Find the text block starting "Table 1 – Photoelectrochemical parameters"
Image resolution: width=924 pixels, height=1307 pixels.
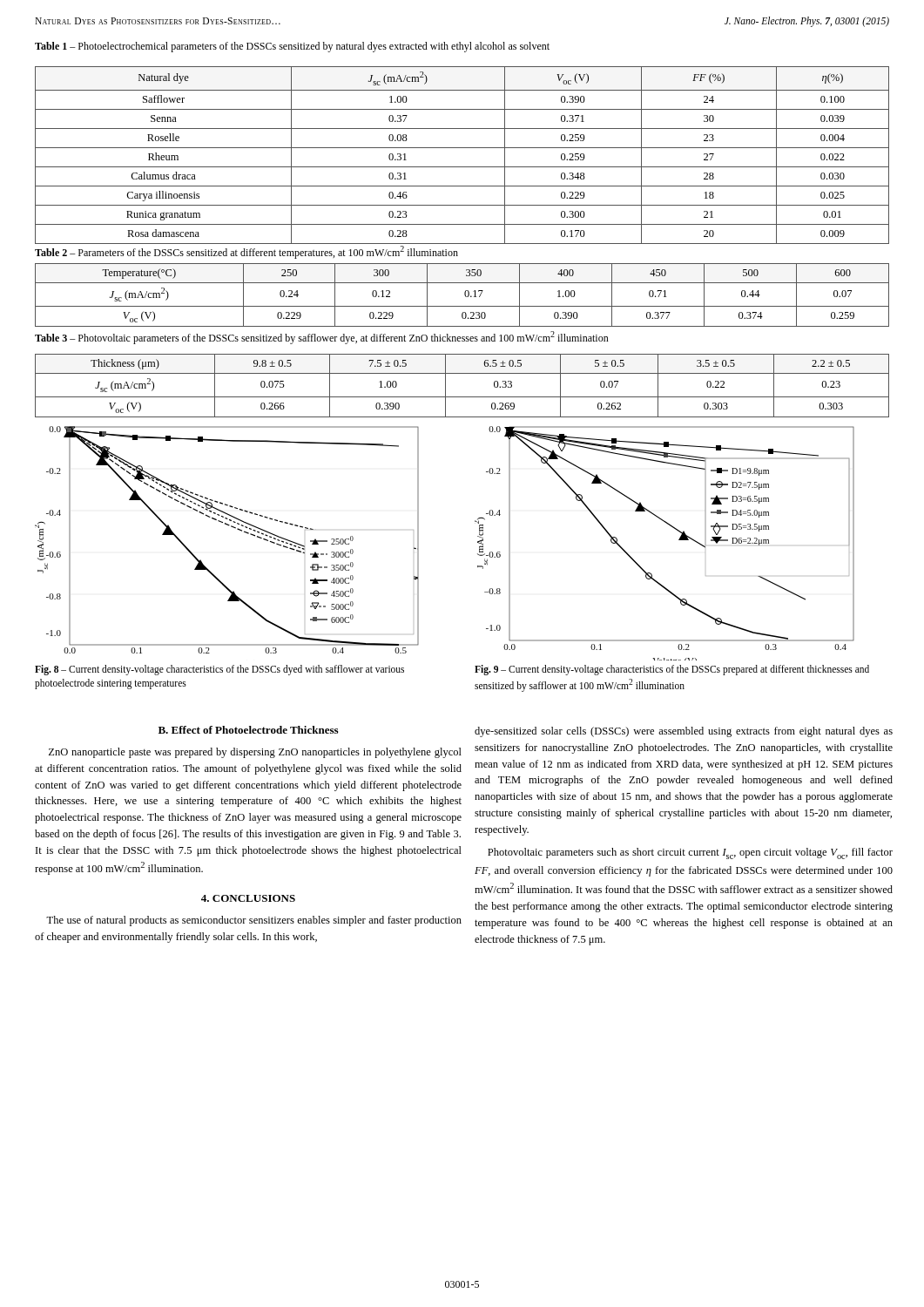point(292,46)
